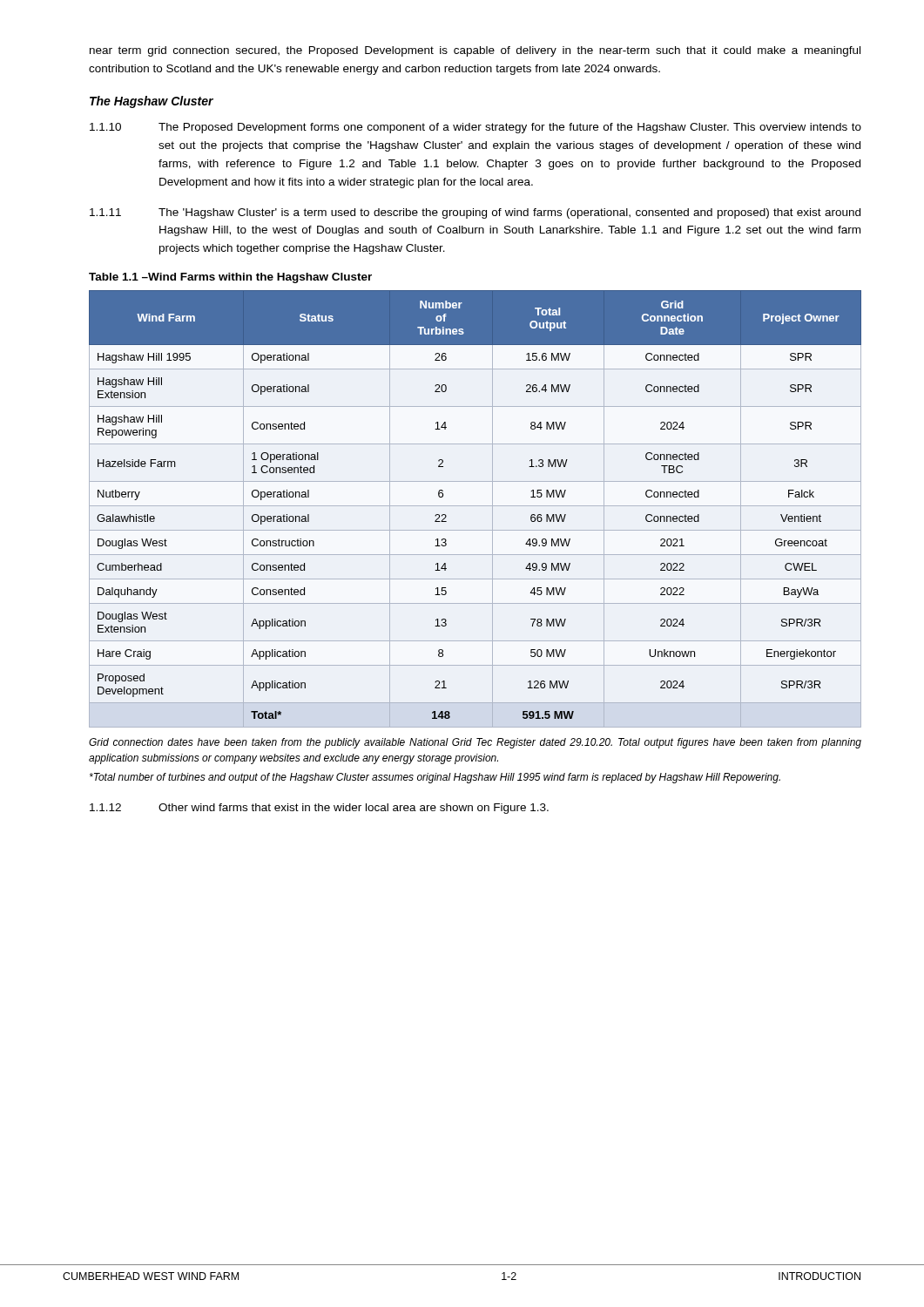Image resolution: width=924 pixels, height=1307 pixels.
Task: Select the footnote with the text "Grid connection dates"
Action: 475,750
